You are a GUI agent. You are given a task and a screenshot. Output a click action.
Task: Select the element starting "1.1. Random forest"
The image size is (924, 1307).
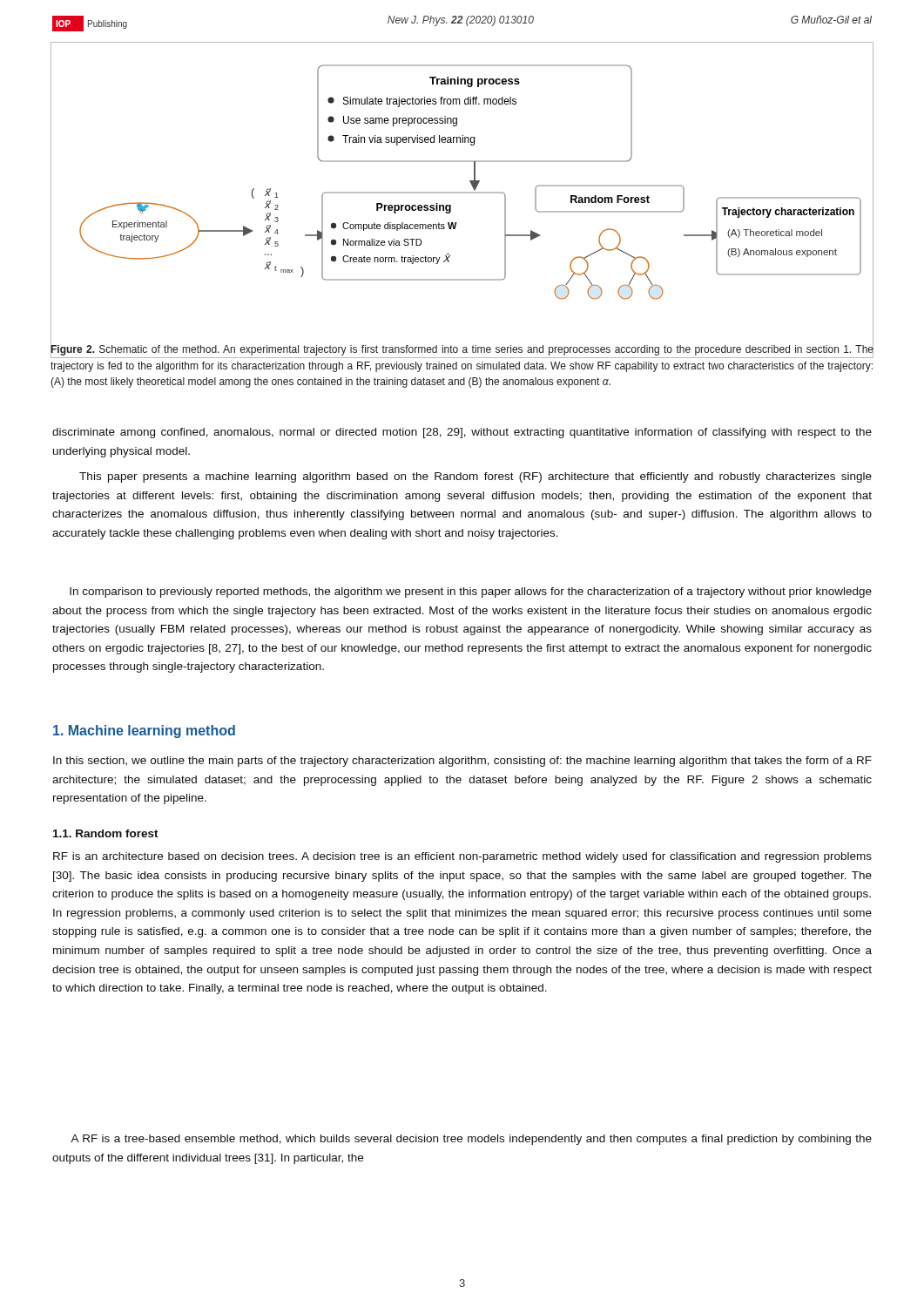click(105, 833)
